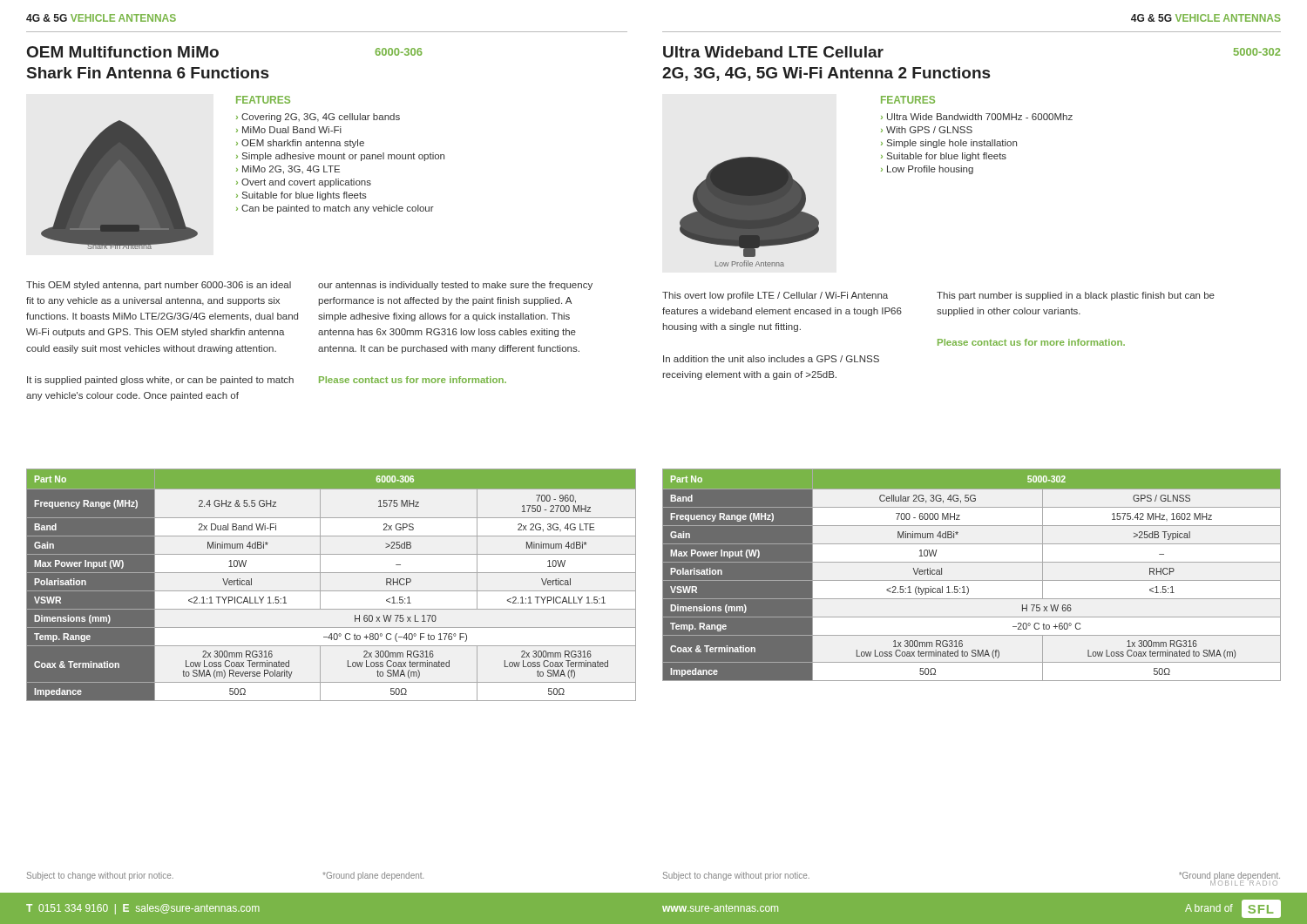The width and height of the screenshot is (1307, 924).
Task: Point to the block beginning "This OEM styled"
Action: click(163, 340)
